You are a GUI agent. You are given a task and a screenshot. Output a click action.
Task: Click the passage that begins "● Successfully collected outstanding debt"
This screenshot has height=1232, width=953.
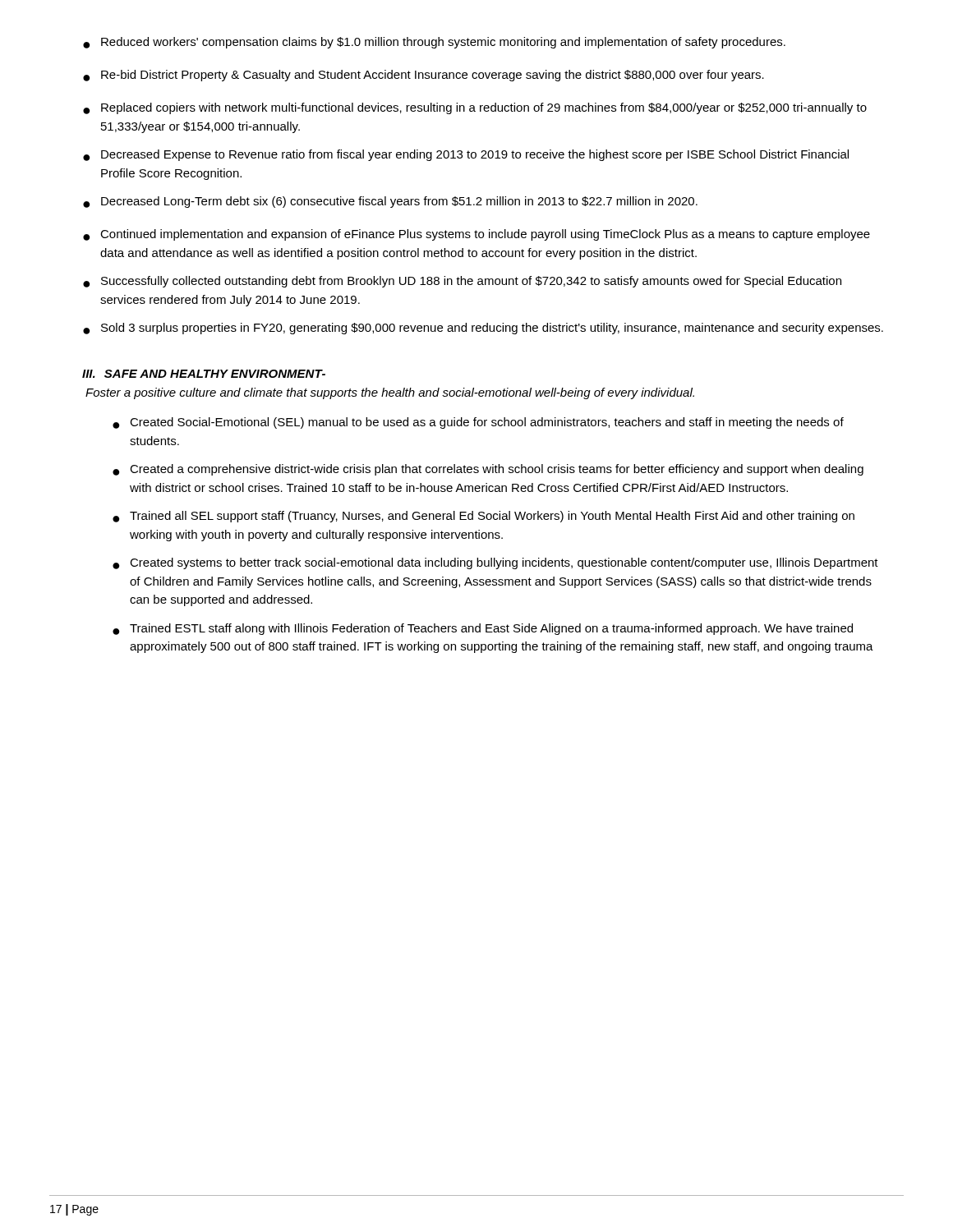[x=485, y=290]
